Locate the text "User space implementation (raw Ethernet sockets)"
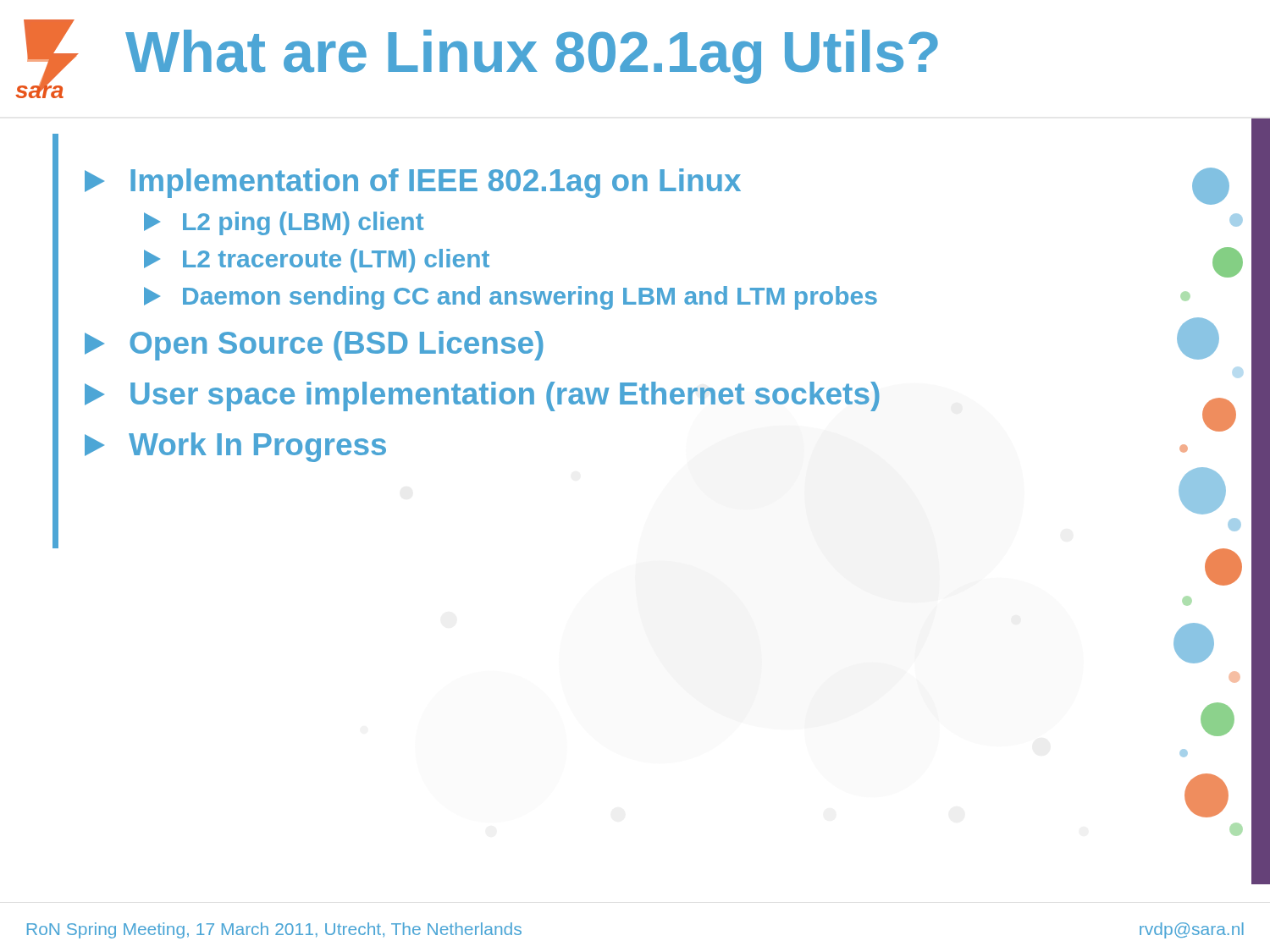The height and width of the screenshot is (952, 1270). tap(483, 394)
